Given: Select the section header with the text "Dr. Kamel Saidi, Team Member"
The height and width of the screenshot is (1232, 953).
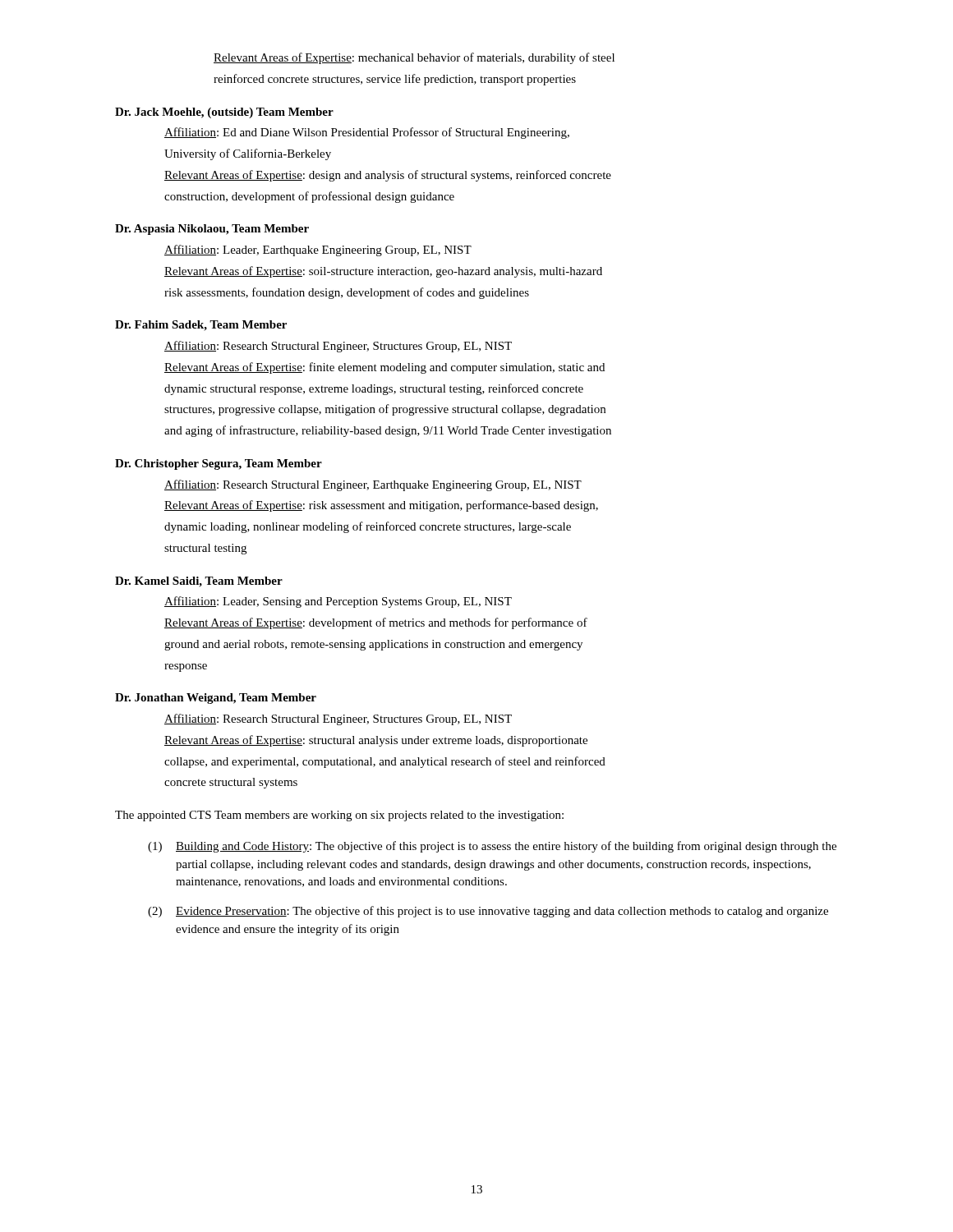Looking at the screenshot, I should click(199, 580).
